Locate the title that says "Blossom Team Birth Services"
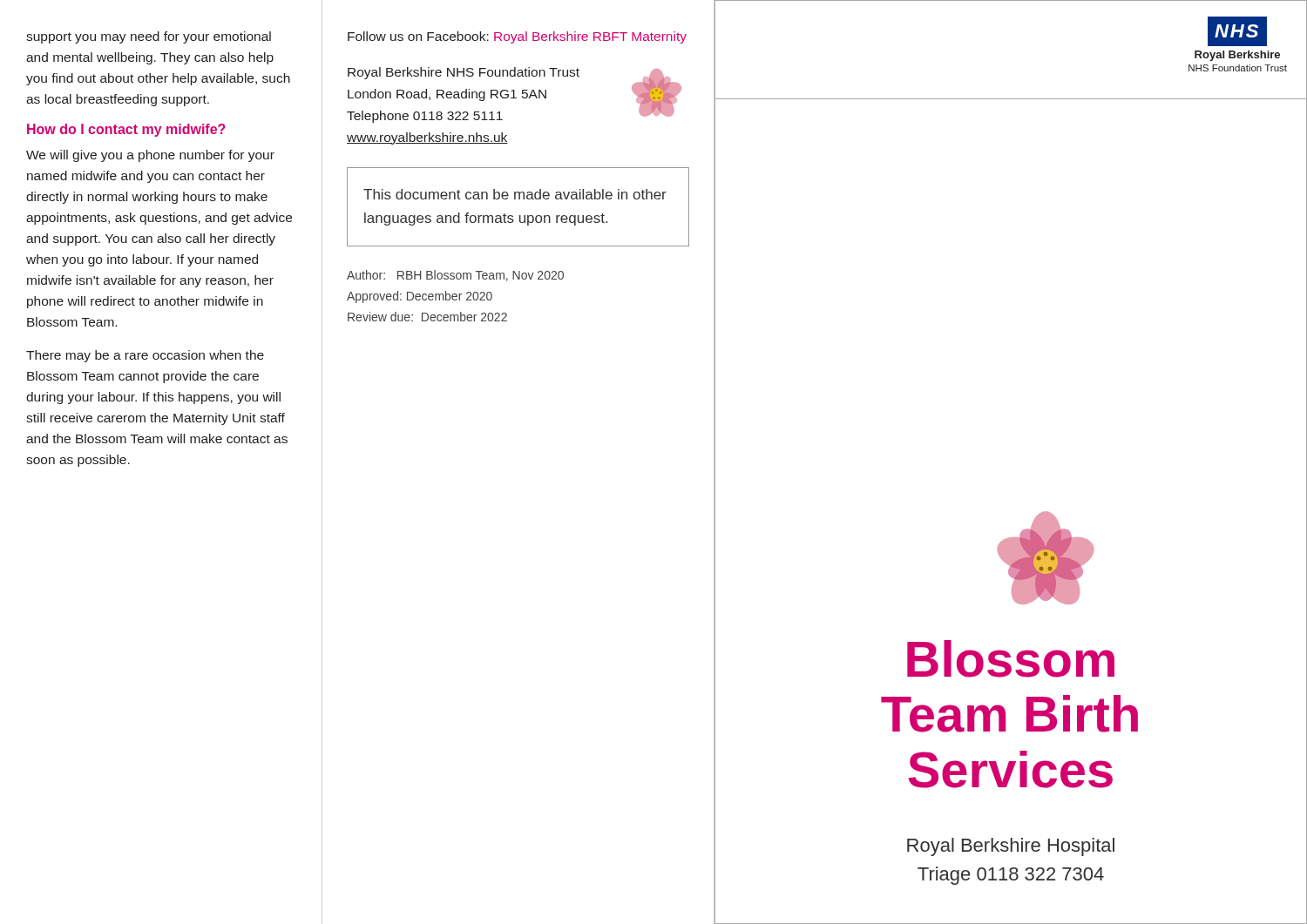Viewport: 1307px width, 924px height. tap(1011, 714)
